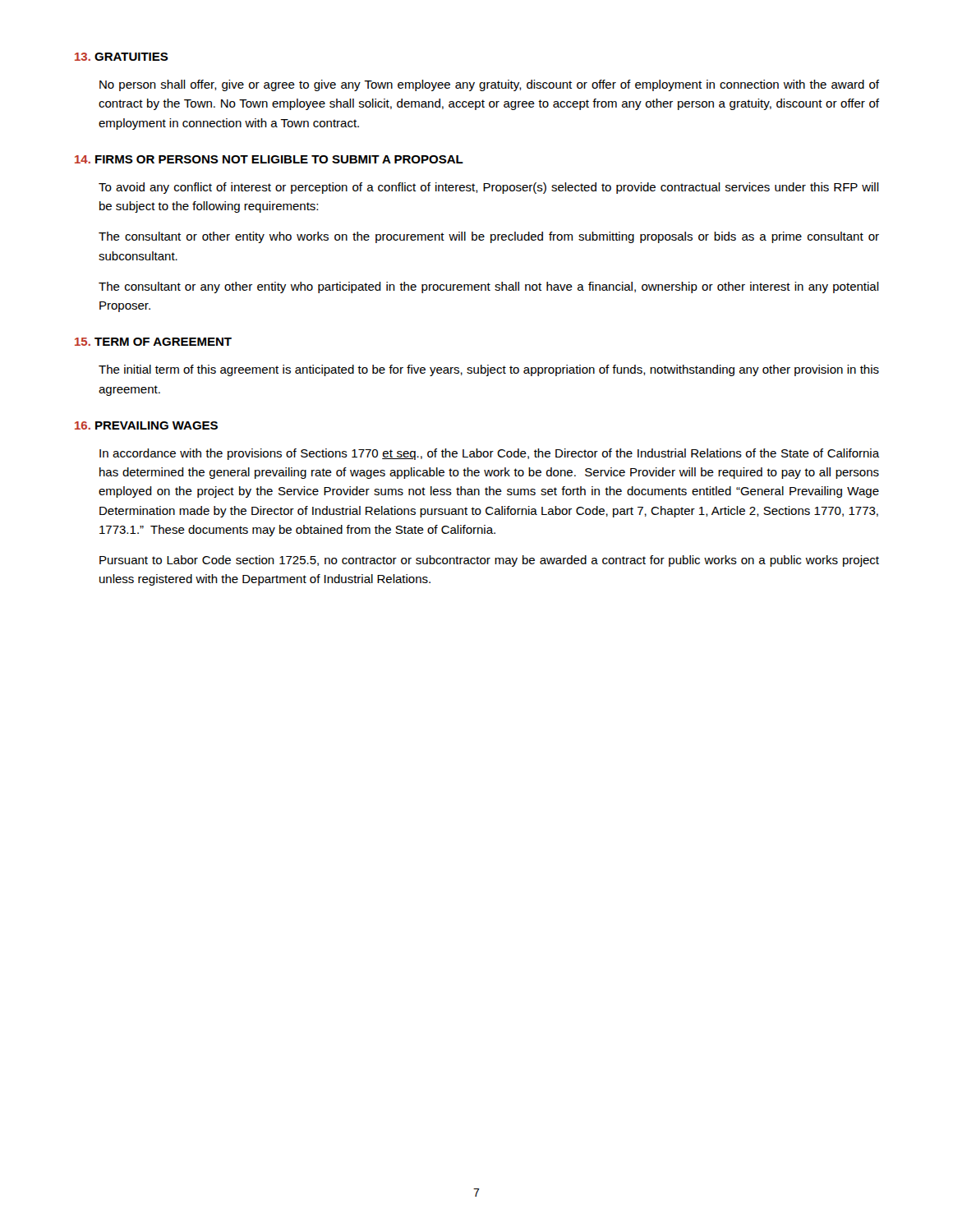
Task: Select the text block containing "The consultant or other entity who works on"
Action: [x=489, y=246]
